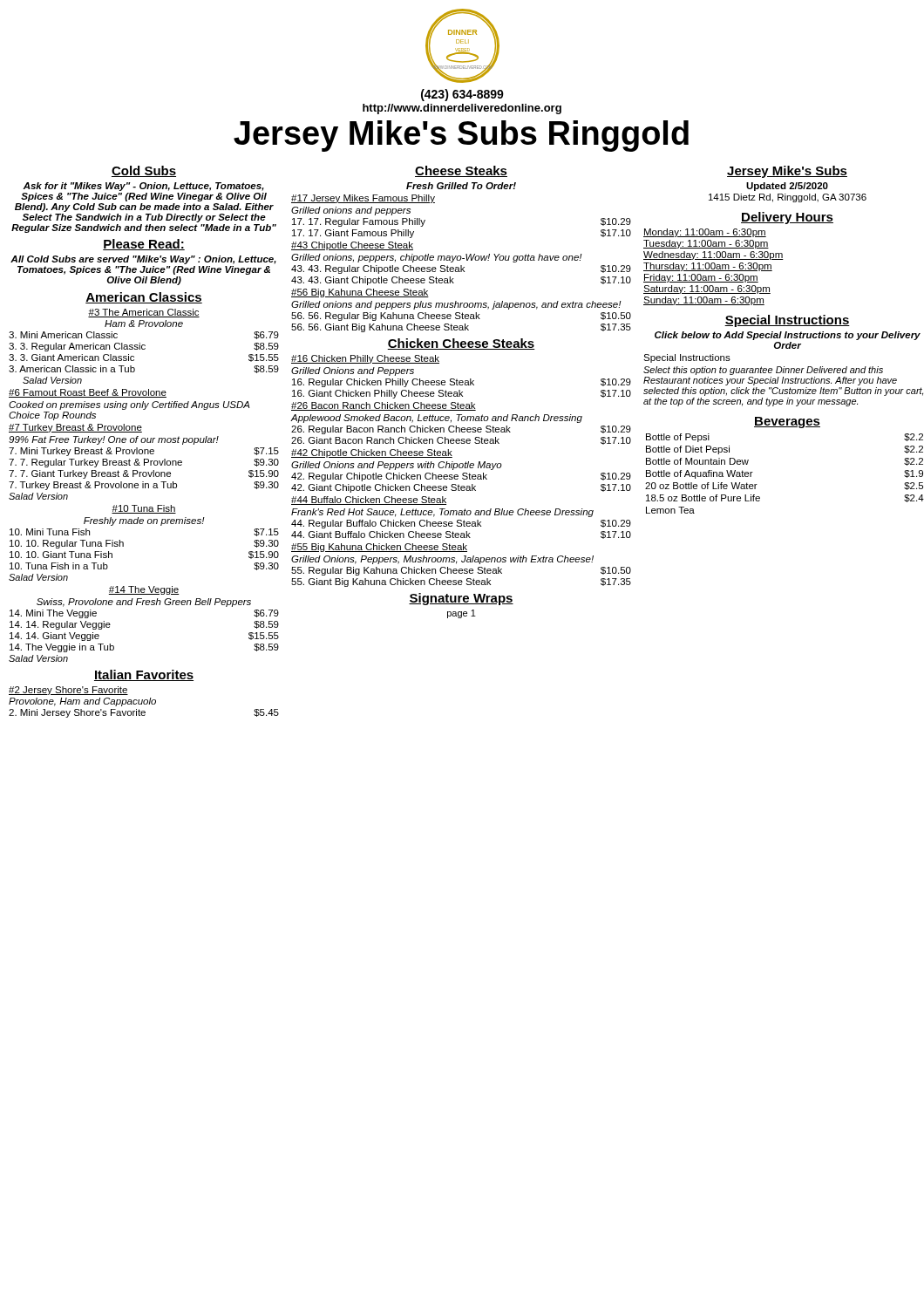The height and width of the screenshot is (1308, 924).
Task: Locate the text block starting "Ask for it "Mikes Way" - Onion,"
Action: click(x=144, y=207)
